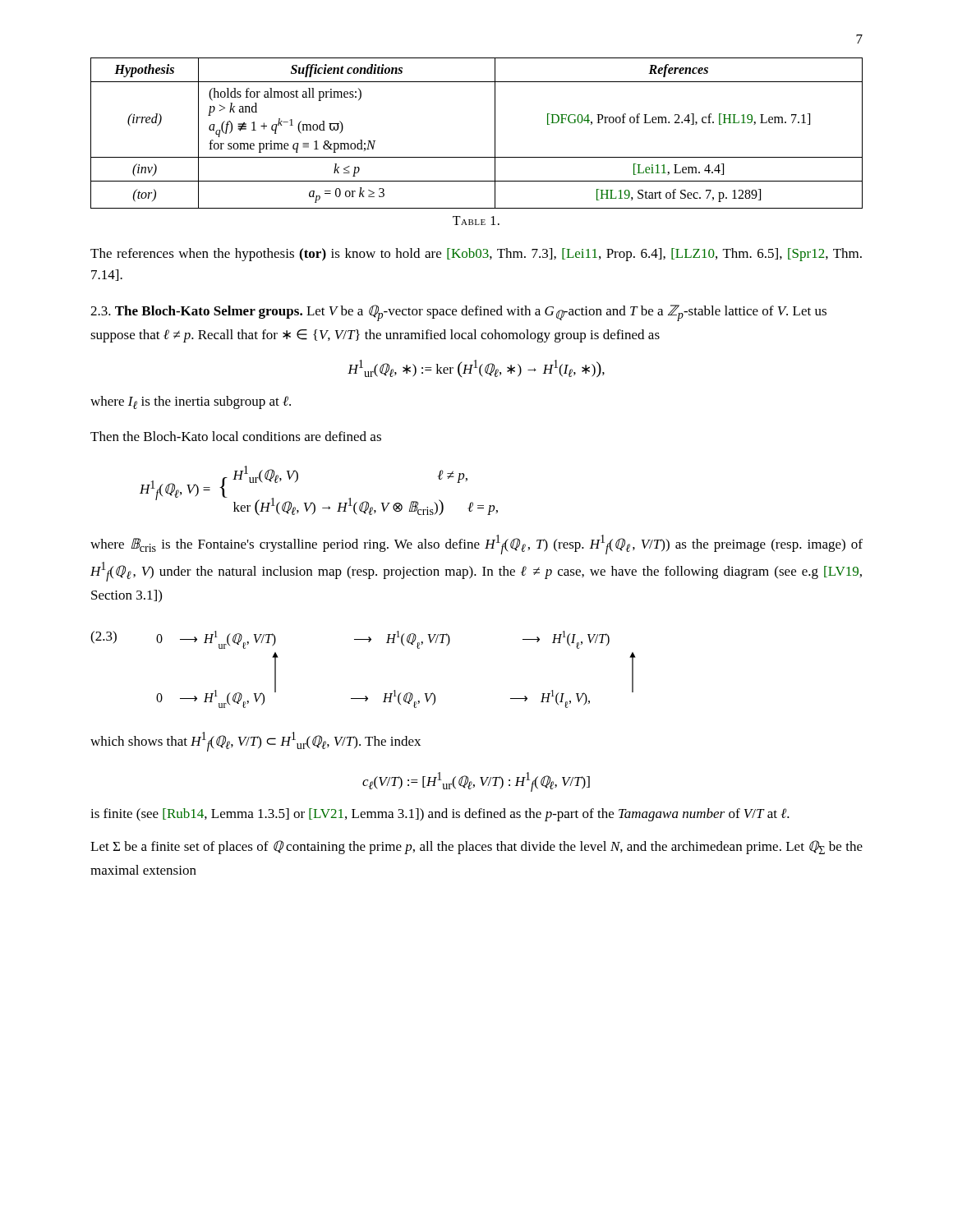
Task: Locate the text block containing "where Iℓ is the inertia subgroup at"
Action: [x=191, y=403]
